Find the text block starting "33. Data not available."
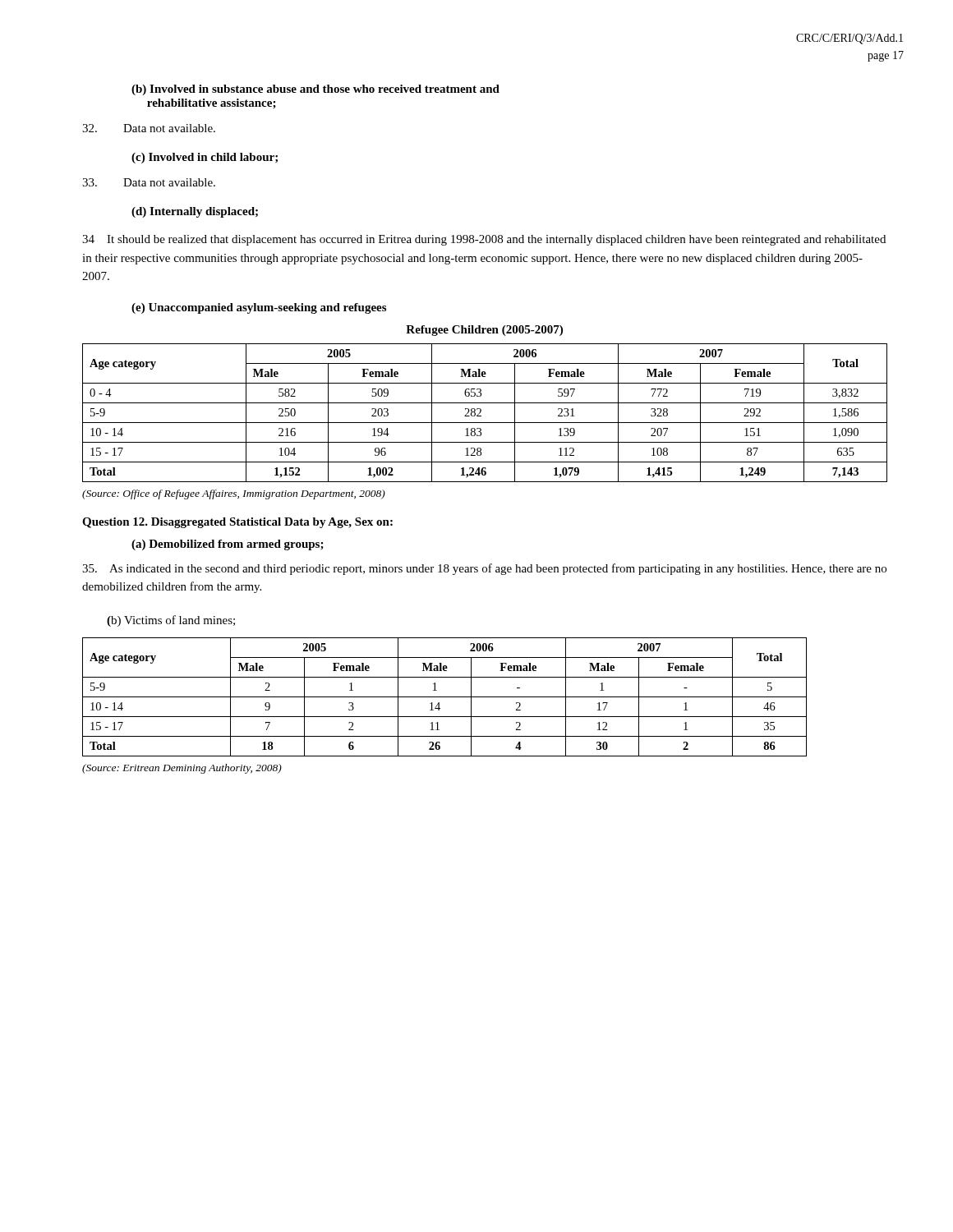The image size is (953, 1232). tap(149, 182)
